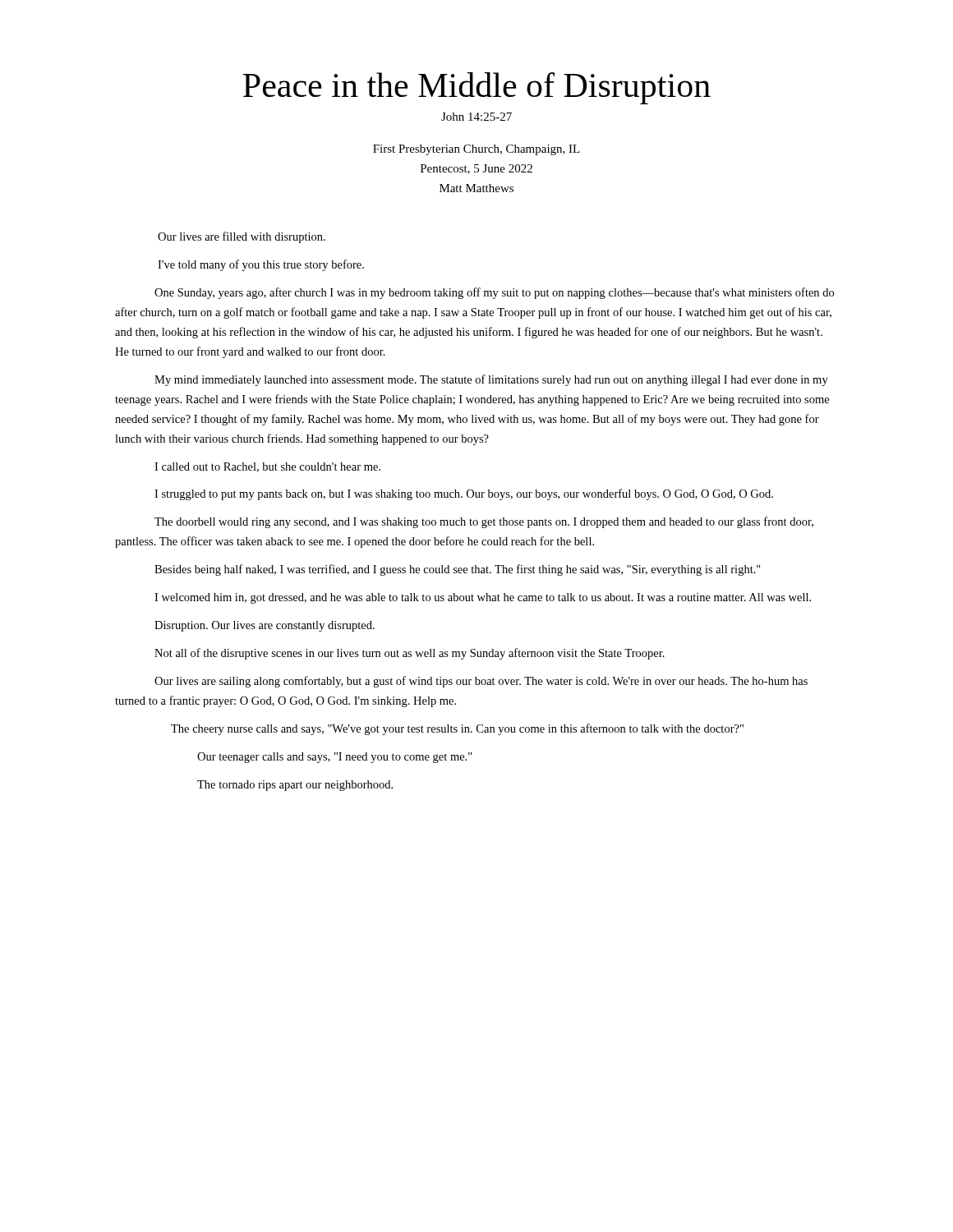Viewport: 953px width, 1232px height.
Task: Select the text block starting "I called out to Rachel, but she couldn't"
Action: pos(267,467)
